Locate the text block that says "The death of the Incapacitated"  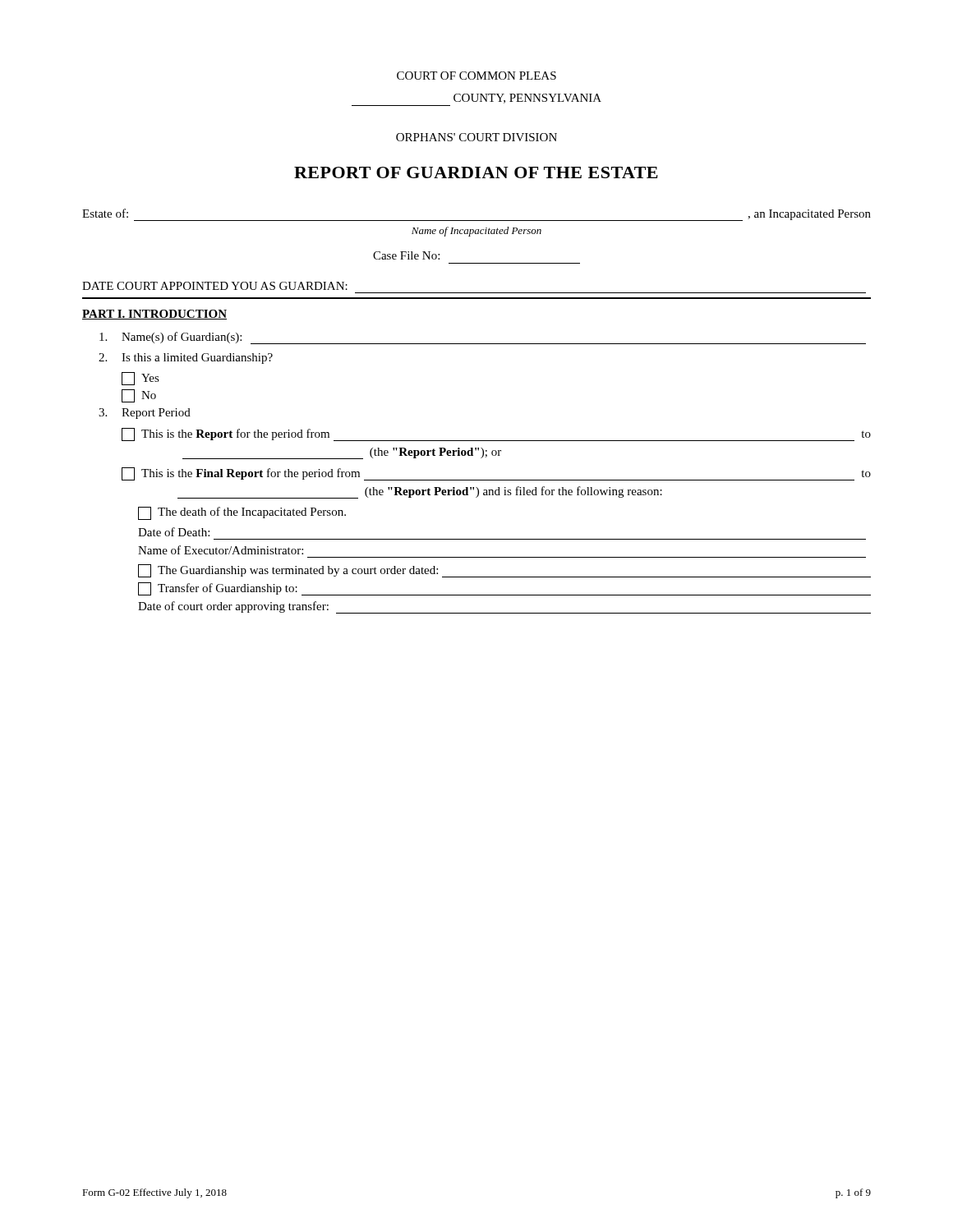pos(504,531)
